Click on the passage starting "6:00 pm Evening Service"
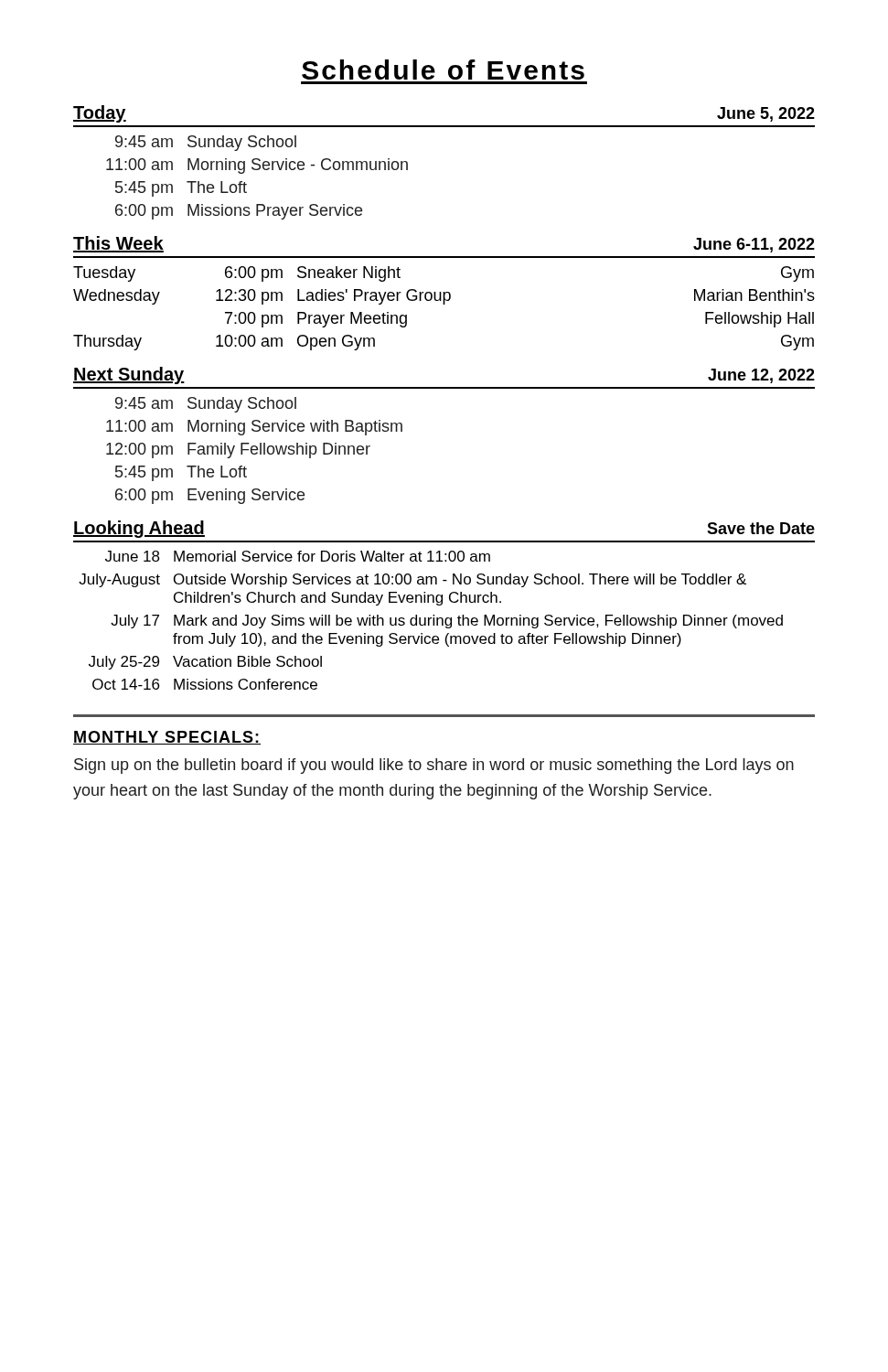This screenshot has width=888, height=1372. tap(210, 496)
